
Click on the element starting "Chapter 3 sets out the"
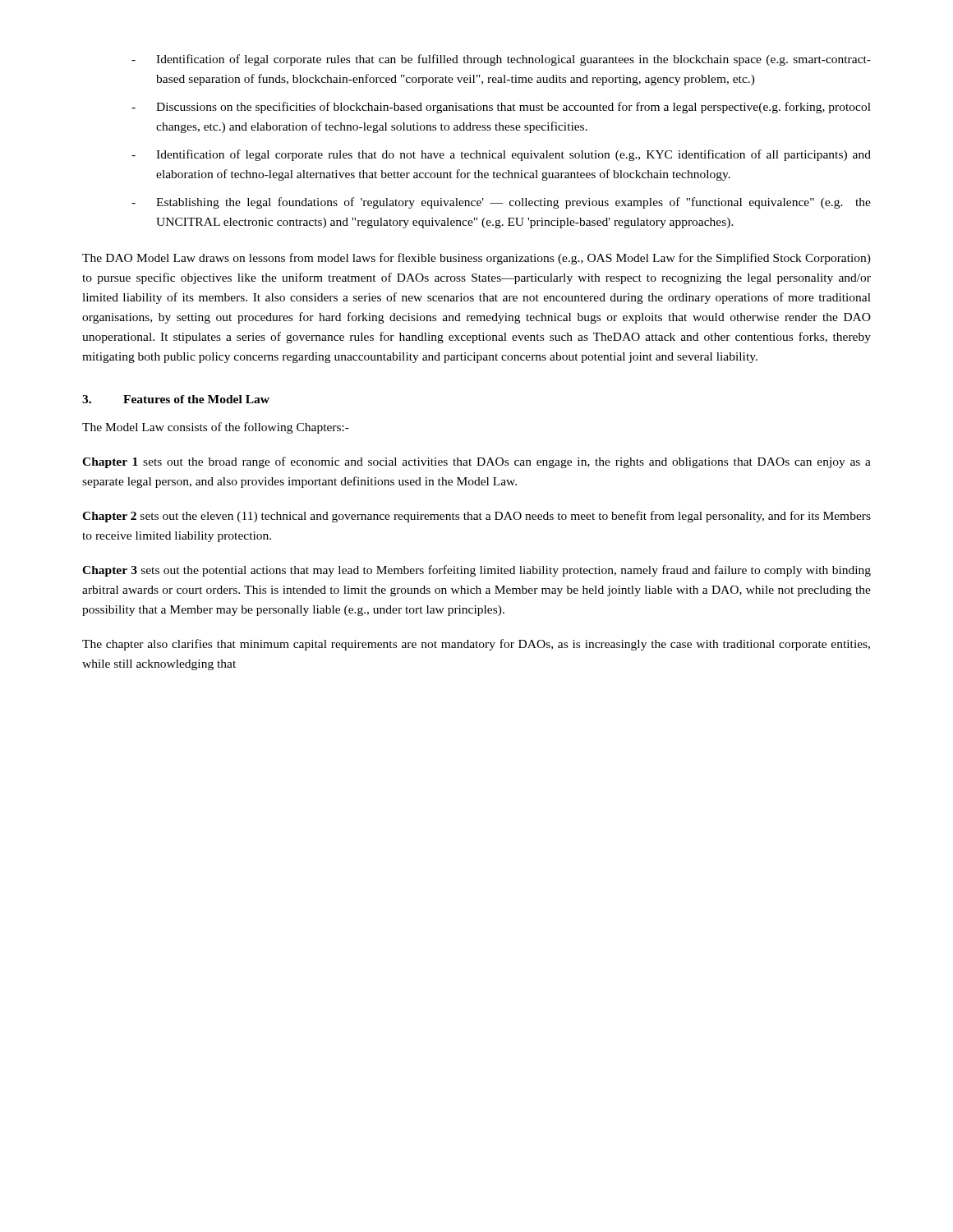pos(476,590)
